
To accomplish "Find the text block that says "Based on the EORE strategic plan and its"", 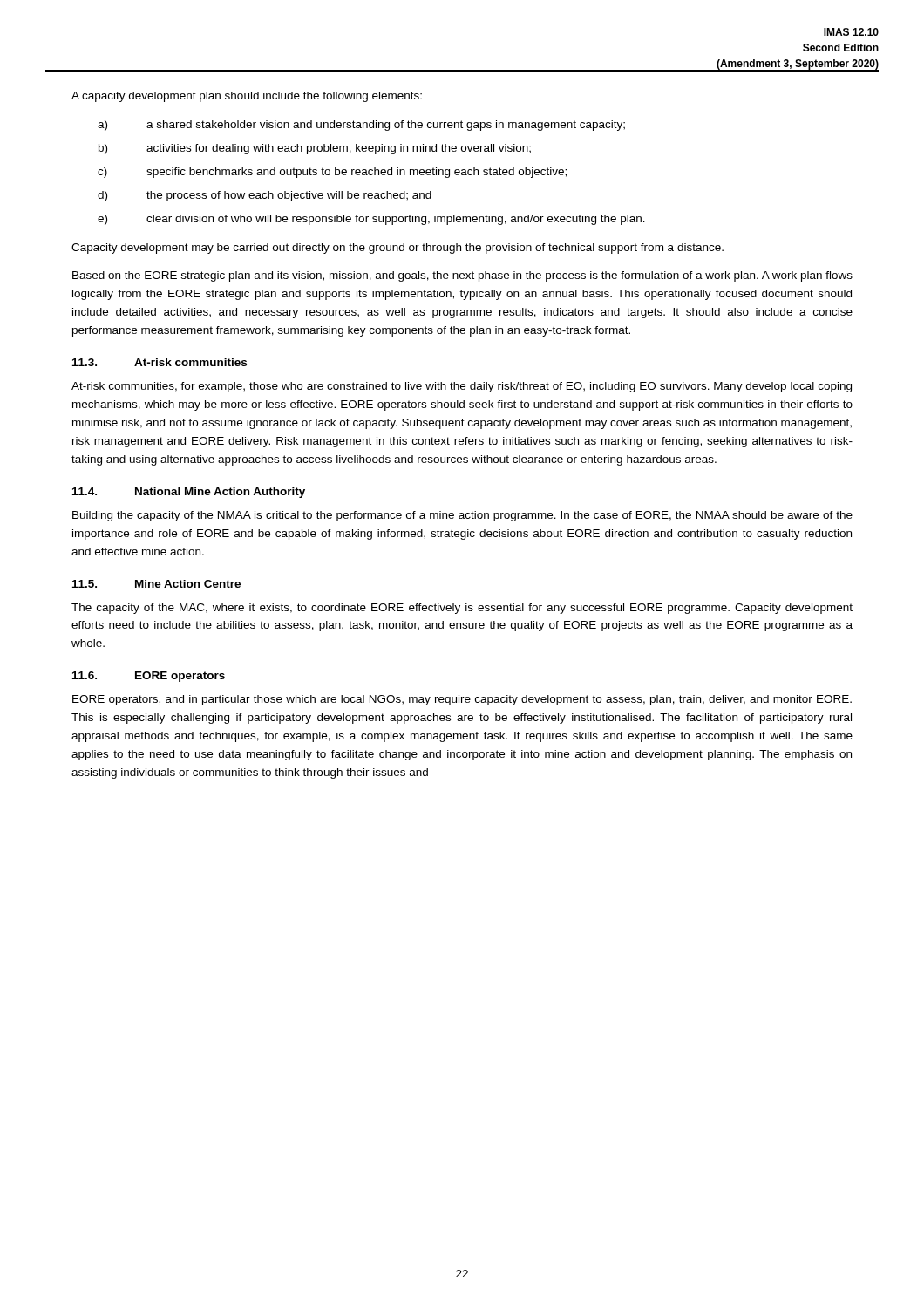I will tap(462, 303).
